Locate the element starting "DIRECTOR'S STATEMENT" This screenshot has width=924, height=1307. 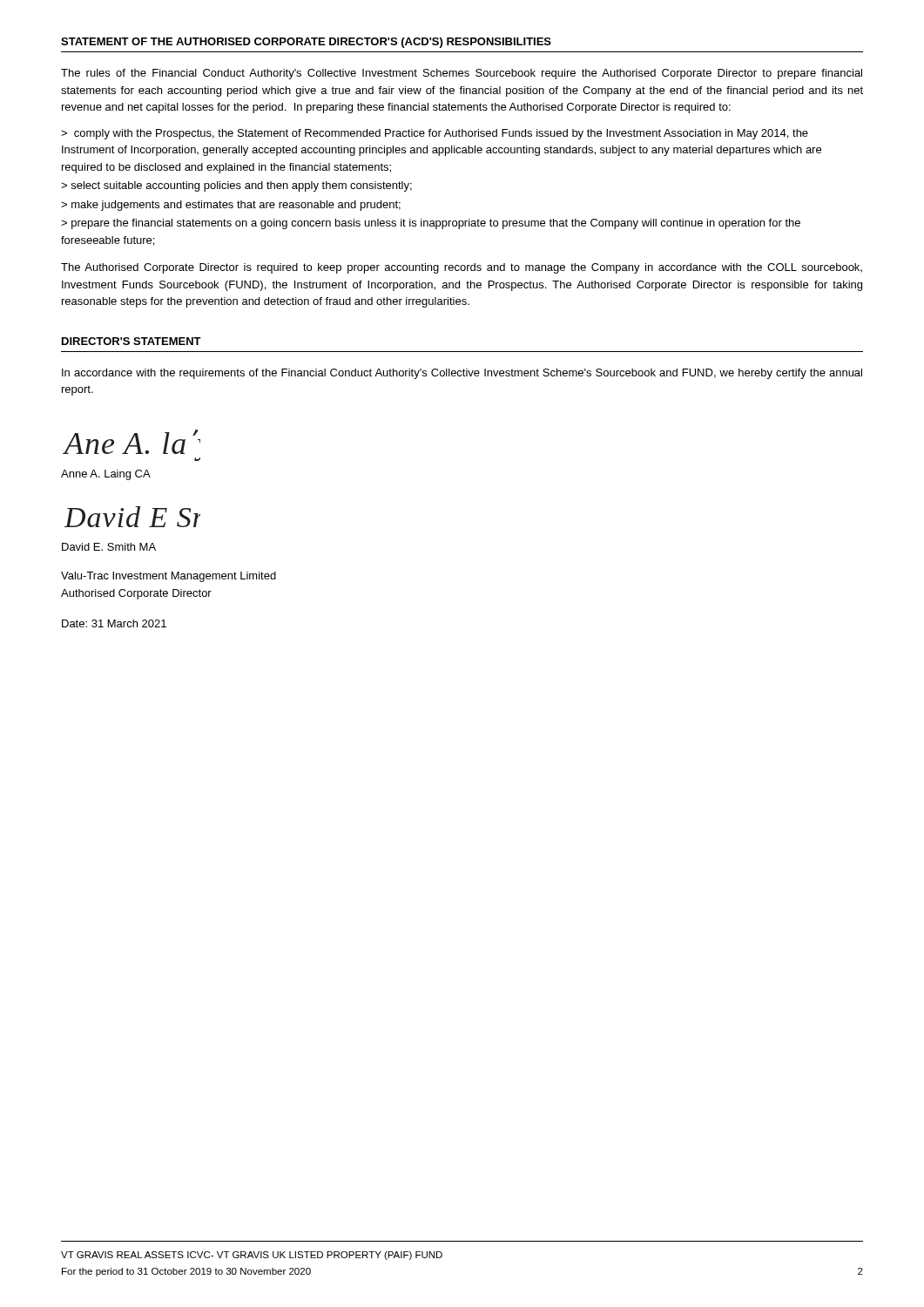tap(131, 341)
